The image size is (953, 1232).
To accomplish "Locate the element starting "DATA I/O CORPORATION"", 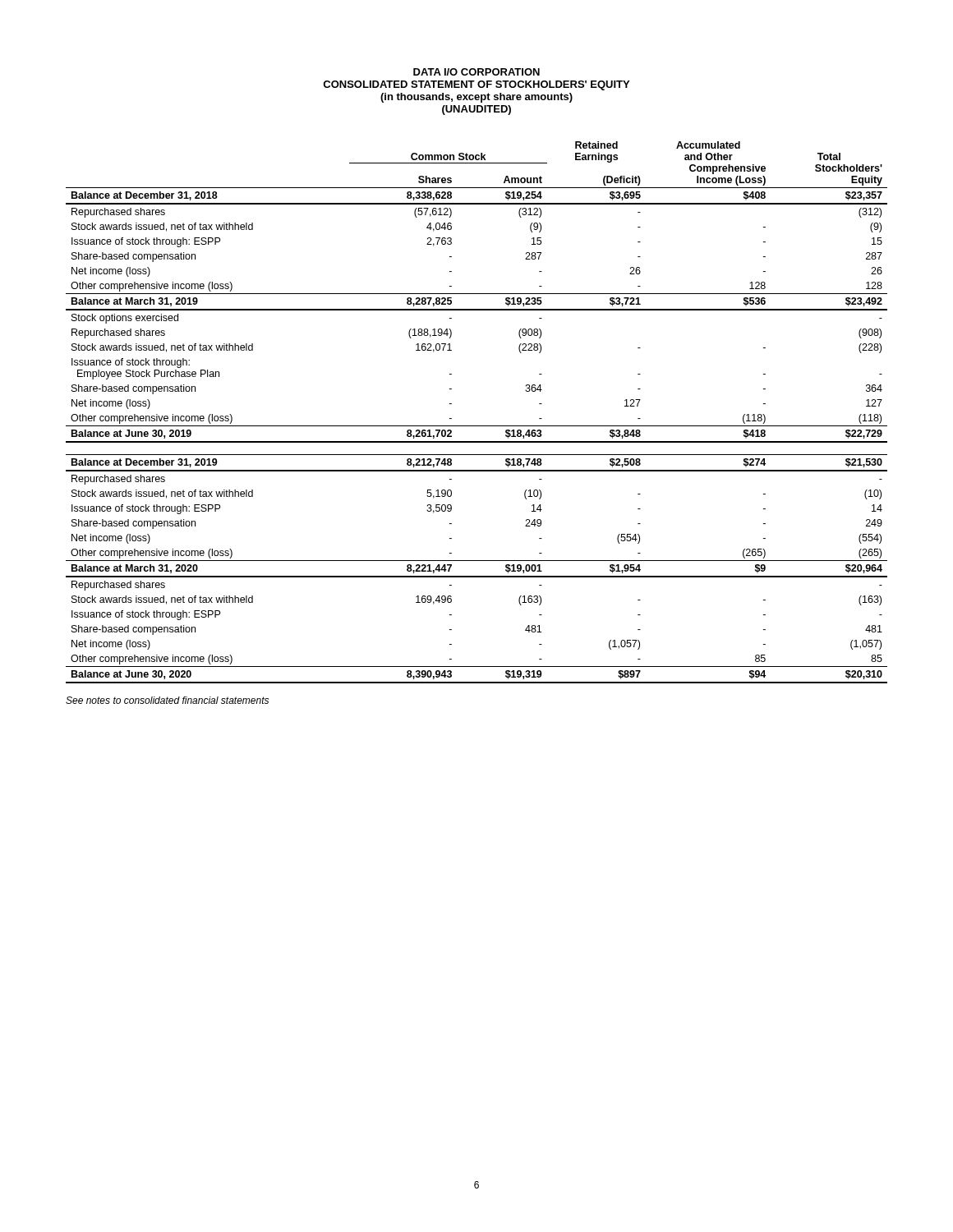I will (476, 90).
